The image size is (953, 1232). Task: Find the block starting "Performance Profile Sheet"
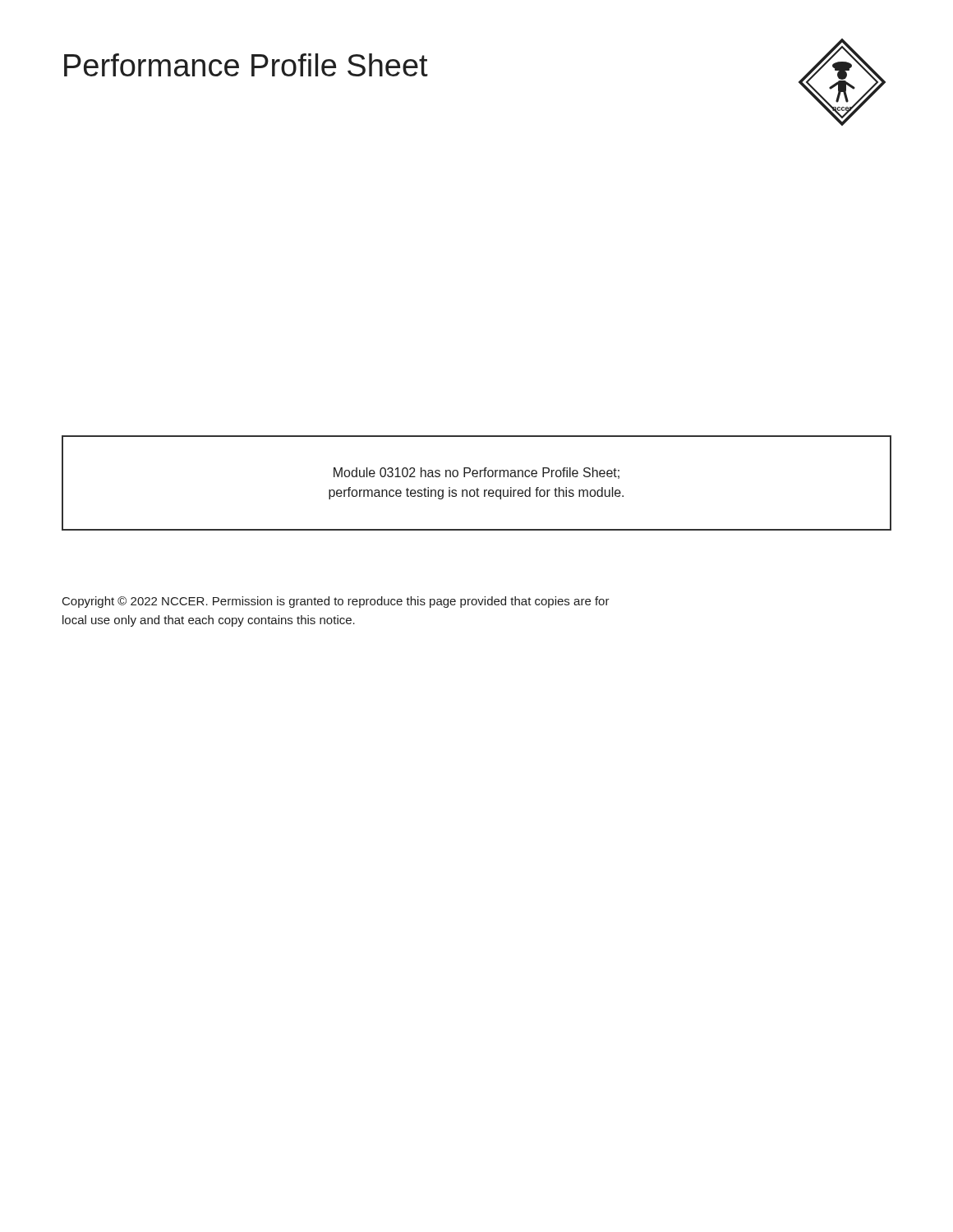tap(245, 66)
